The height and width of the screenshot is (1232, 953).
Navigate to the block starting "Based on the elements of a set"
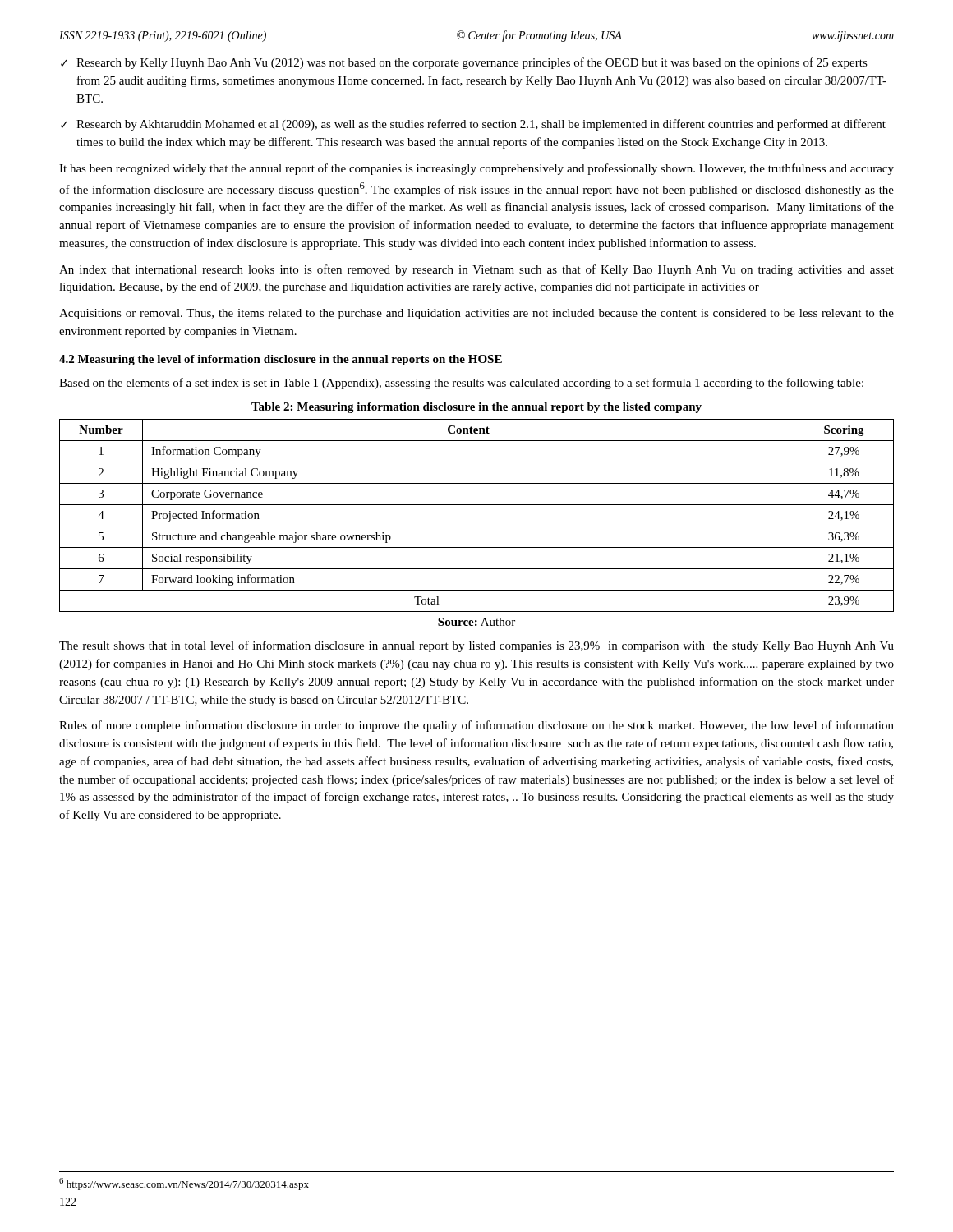click(x=462, y=382)
